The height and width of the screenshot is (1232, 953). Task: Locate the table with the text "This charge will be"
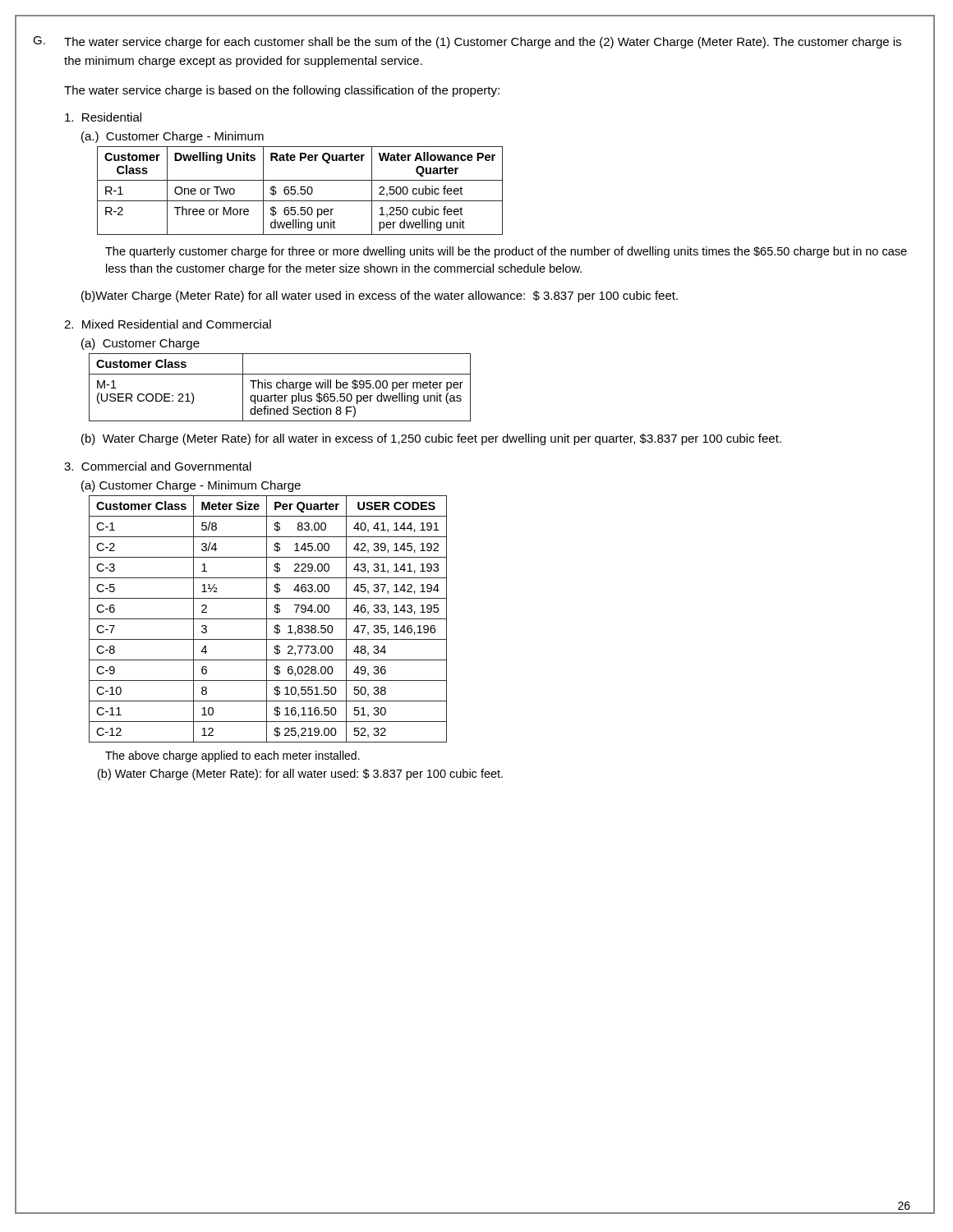click(503, 387)
